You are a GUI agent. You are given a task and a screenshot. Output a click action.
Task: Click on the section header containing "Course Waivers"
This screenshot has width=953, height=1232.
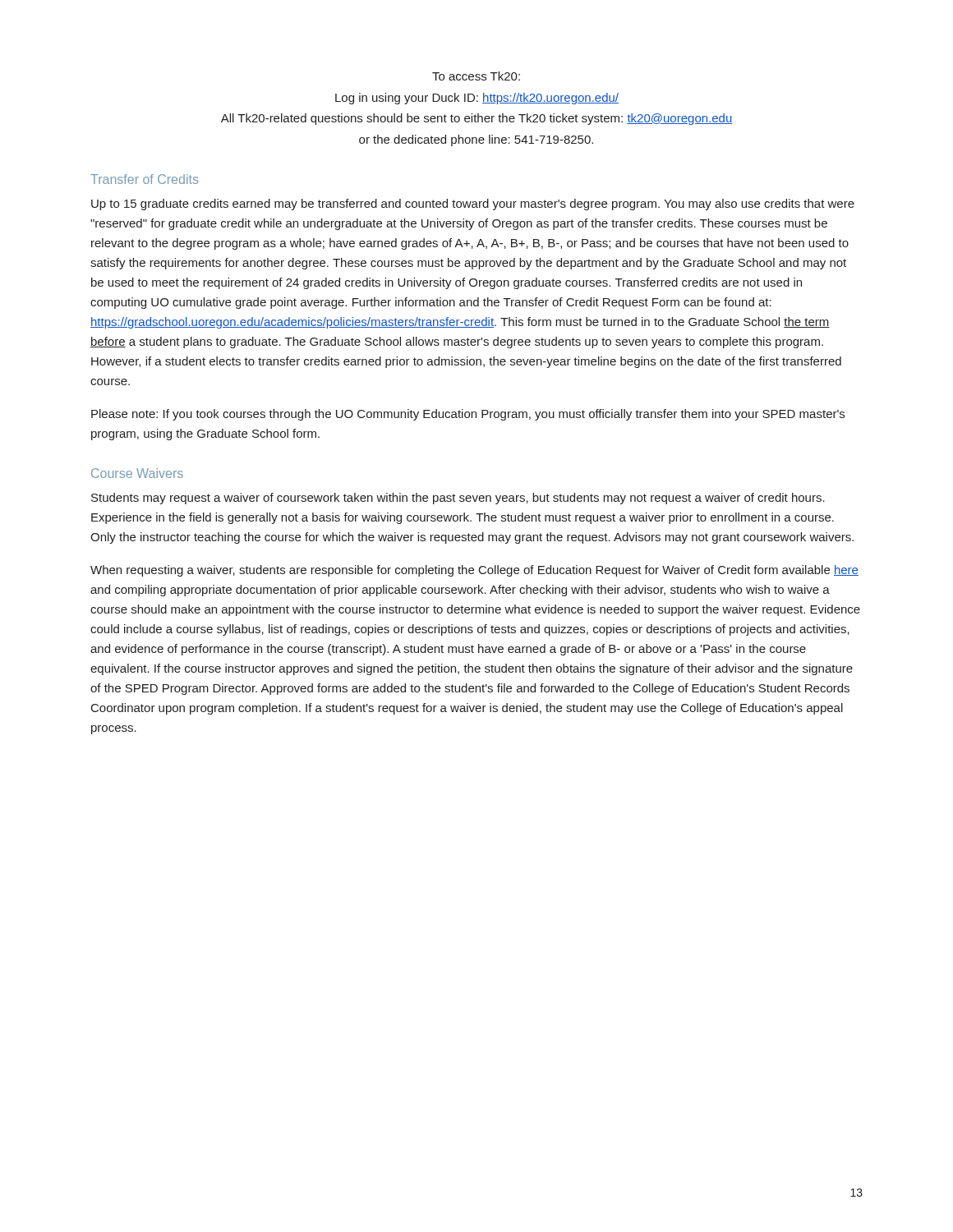tap(137, 474)
